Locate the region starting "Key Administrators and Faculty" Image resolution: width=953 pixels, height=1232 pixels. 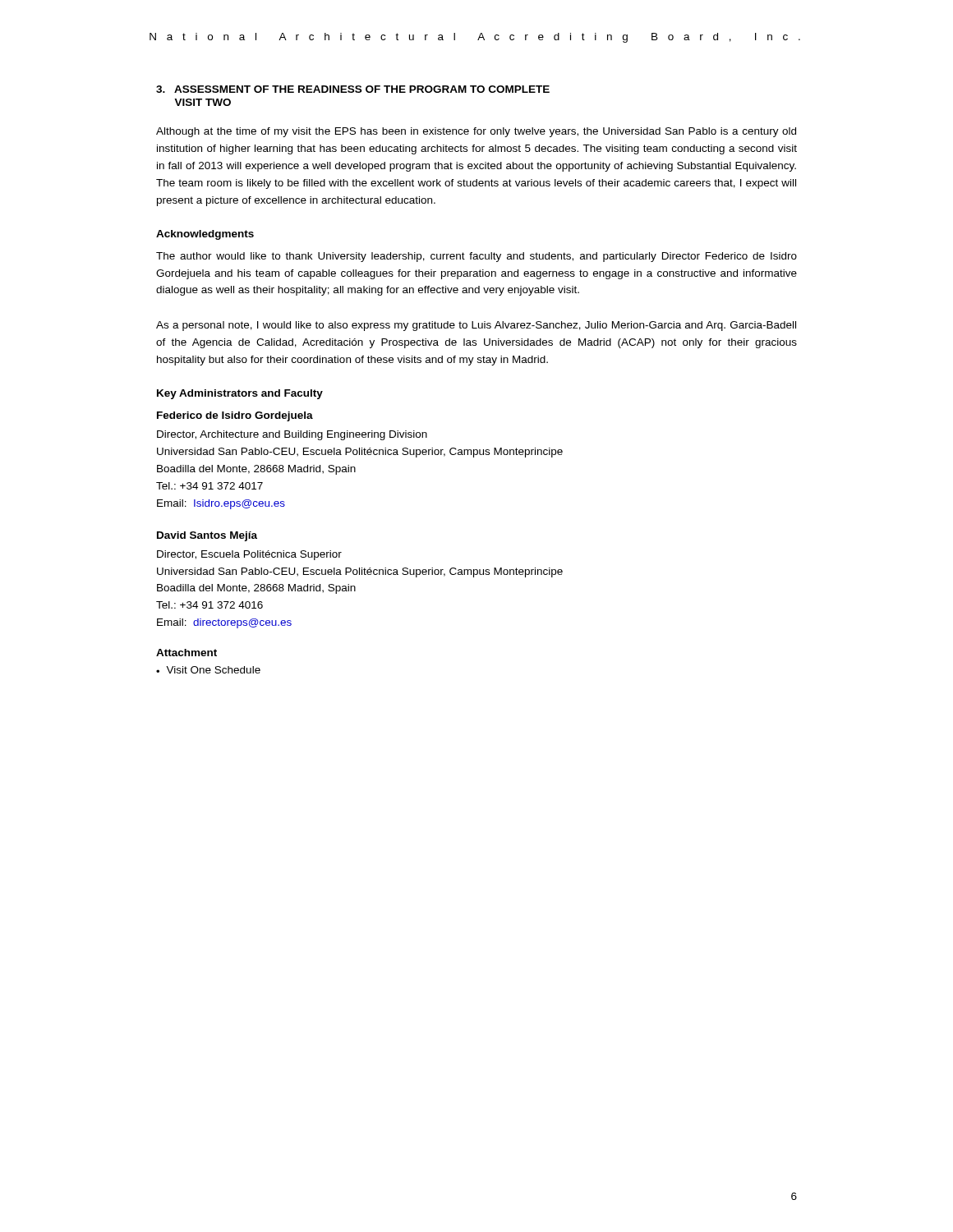[239, 393]
